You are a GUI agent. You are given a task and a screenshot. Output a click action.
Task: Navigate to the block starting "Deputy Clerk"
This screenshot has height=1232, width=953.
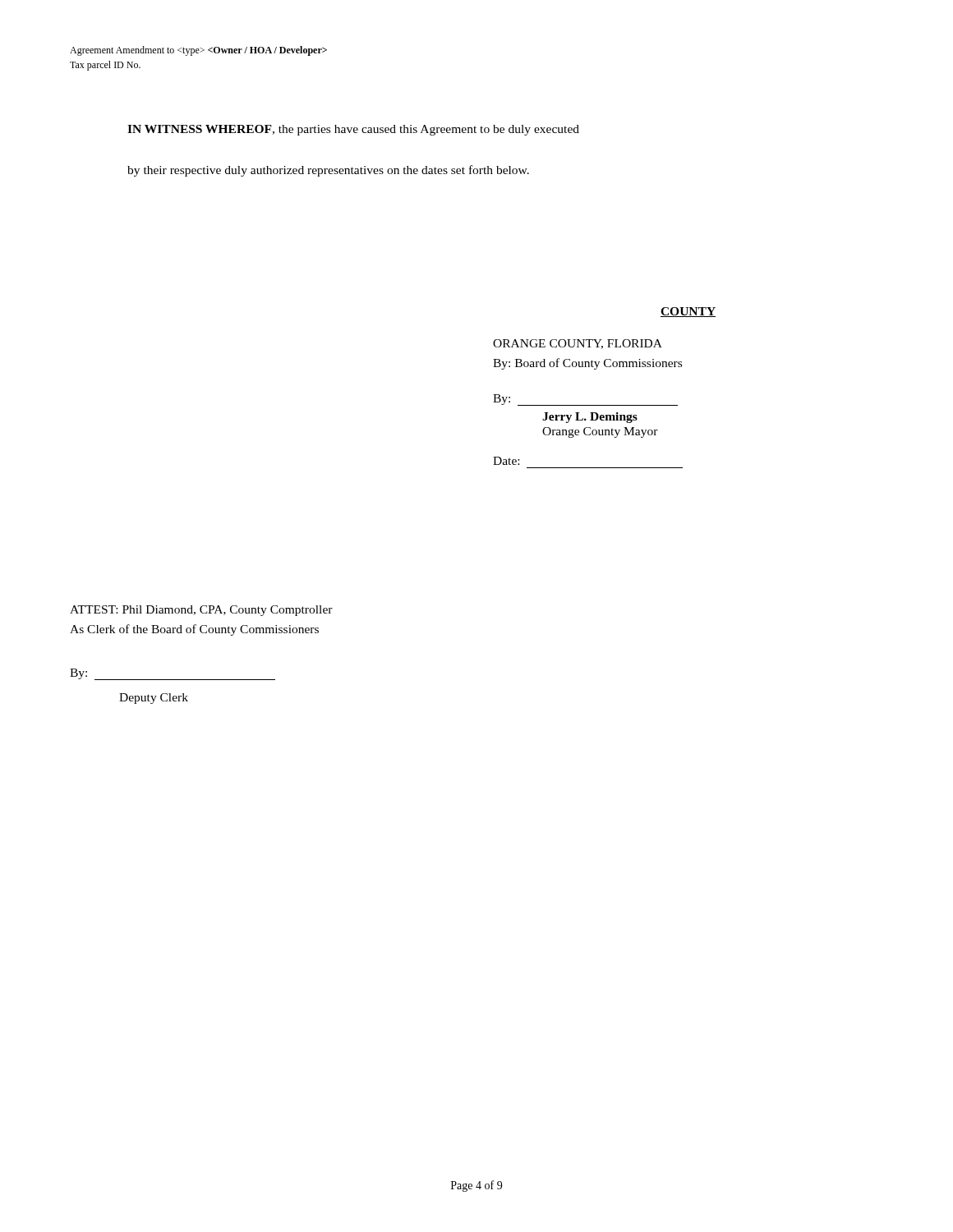(x=154, y=697)
